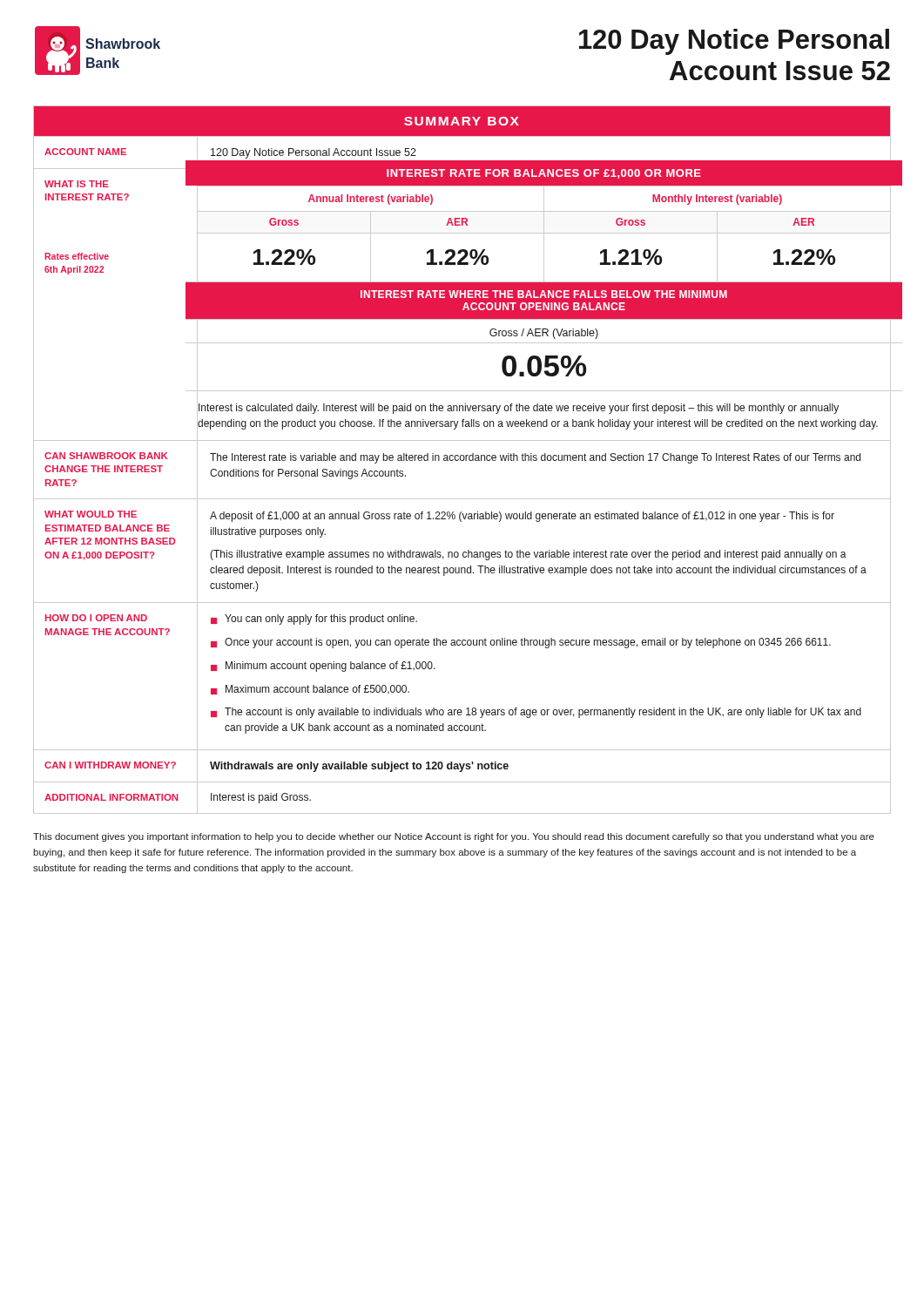924x1307 pixels.
Task: Point to "120 Day Notice PersonalAccount Issue 52"
Action: pyautogui.click(x=734, y=55)
